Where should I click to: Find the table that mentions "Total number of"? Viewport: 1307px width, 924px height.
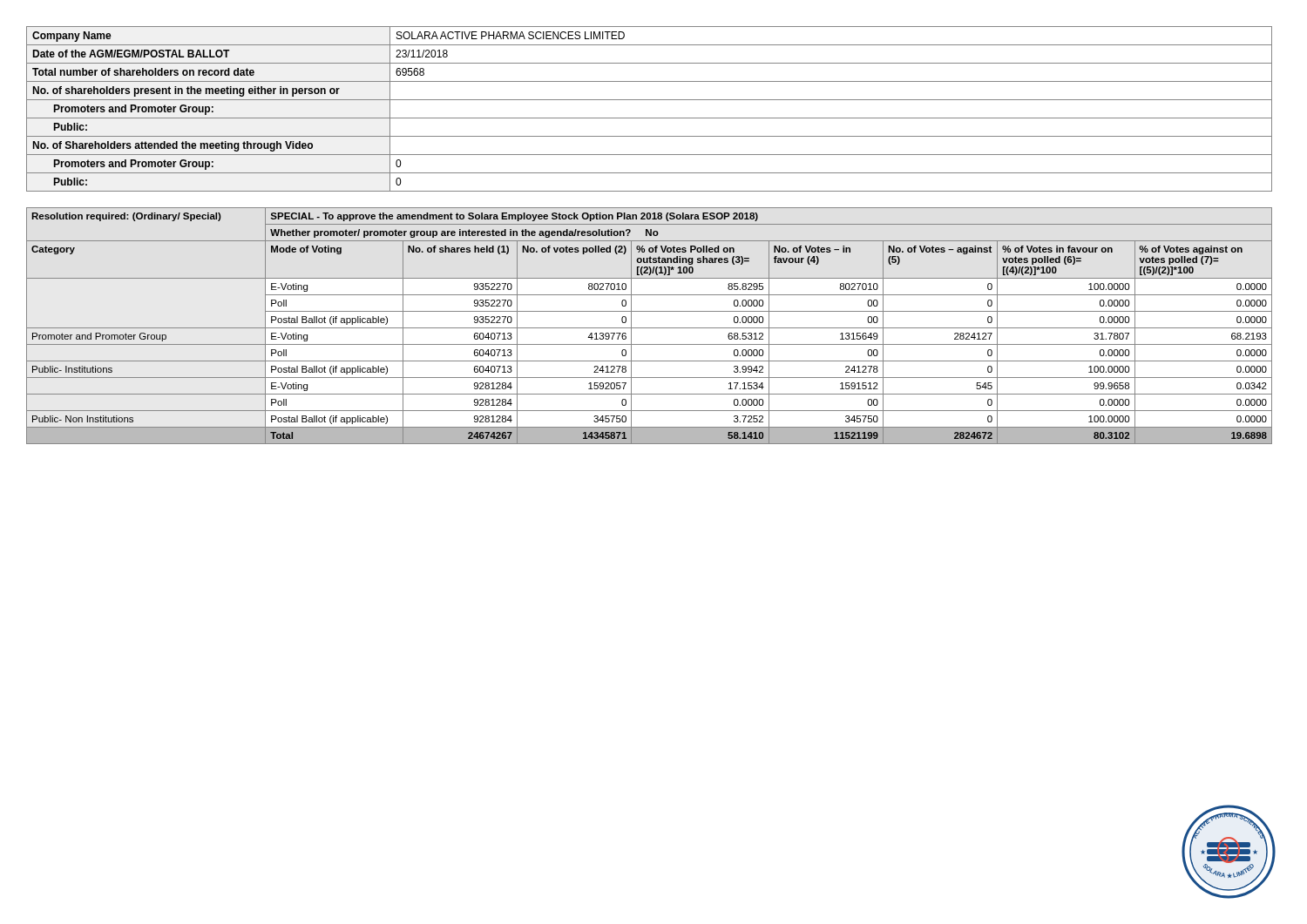coord(654,109)
